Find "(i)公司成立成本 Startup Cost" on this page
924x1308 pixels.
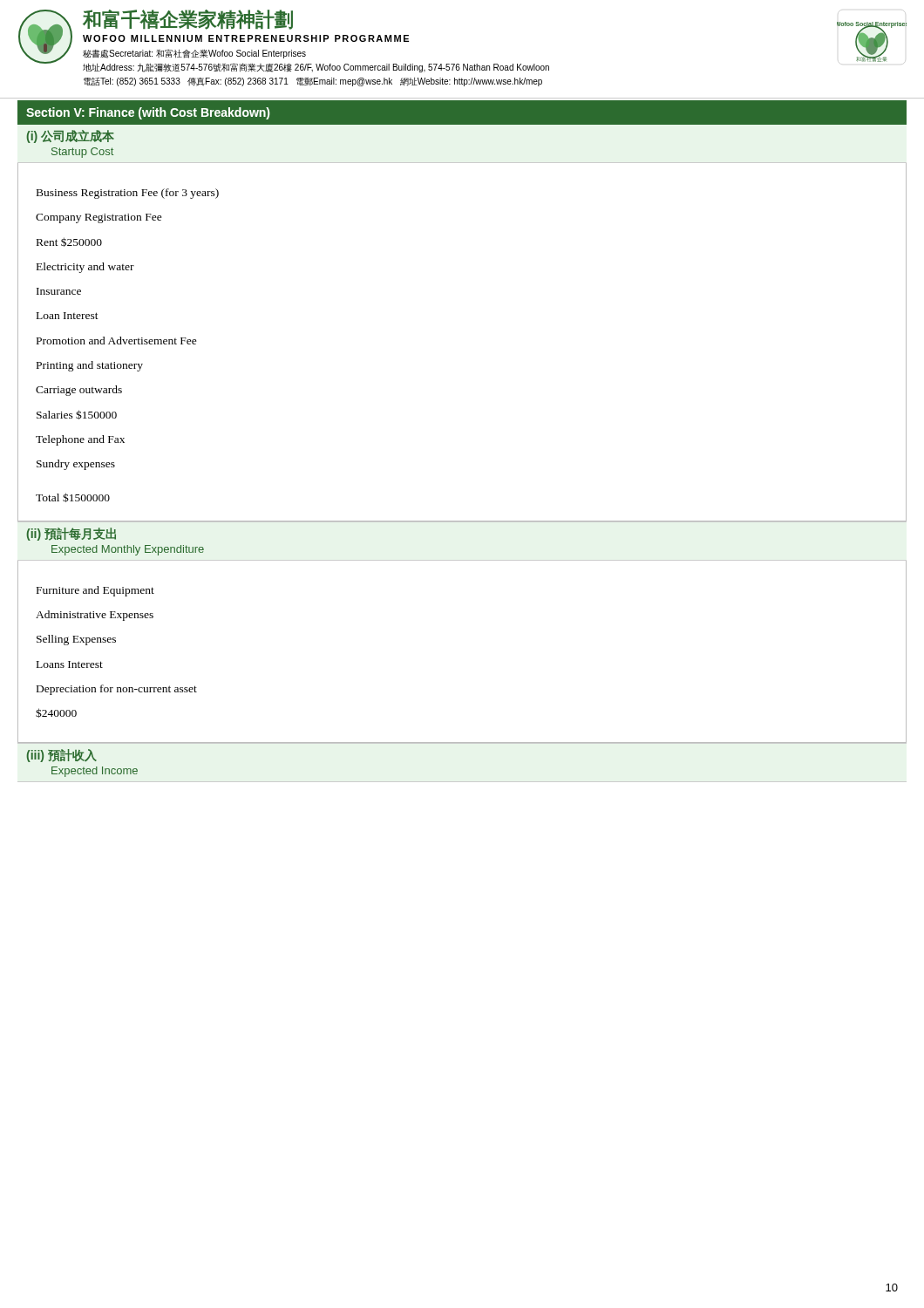pos(71,136)
